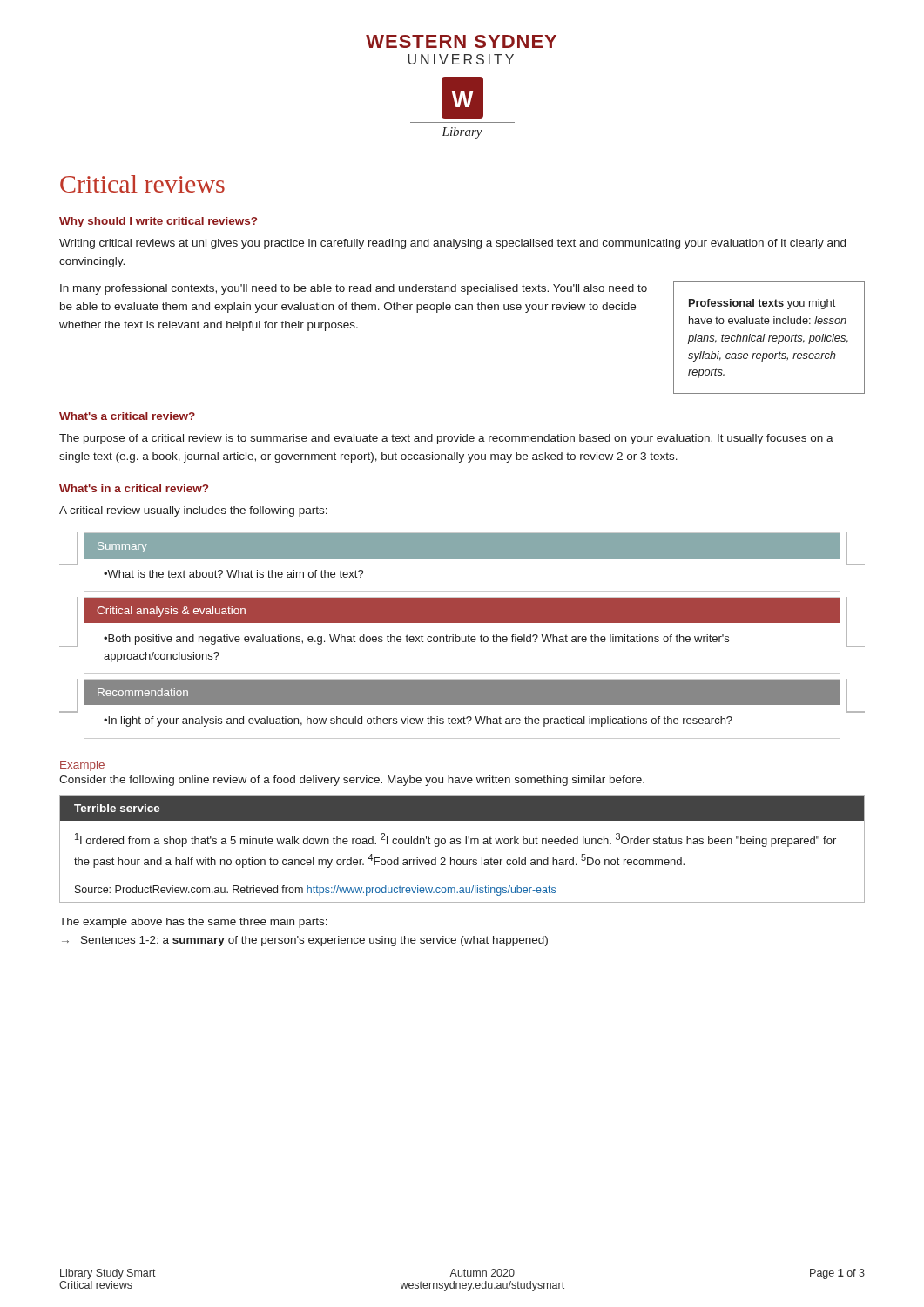Select the region starting "Summary •What is the text"
Image resolution: width=924 pixels, height=1307 pixels.
point(462,562)
